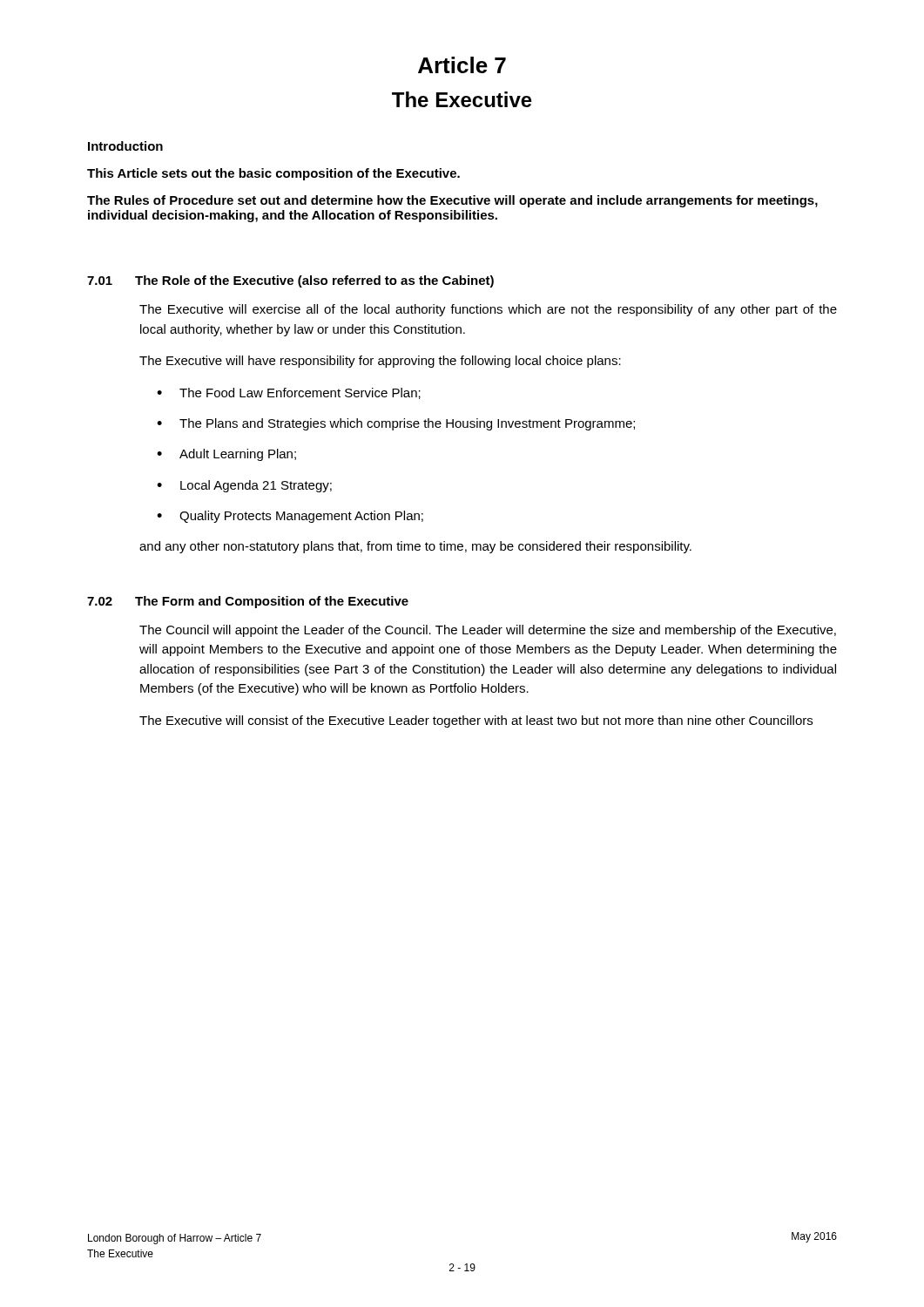Select the text block that reads "This Article sets"

click(x=274, y=173)
